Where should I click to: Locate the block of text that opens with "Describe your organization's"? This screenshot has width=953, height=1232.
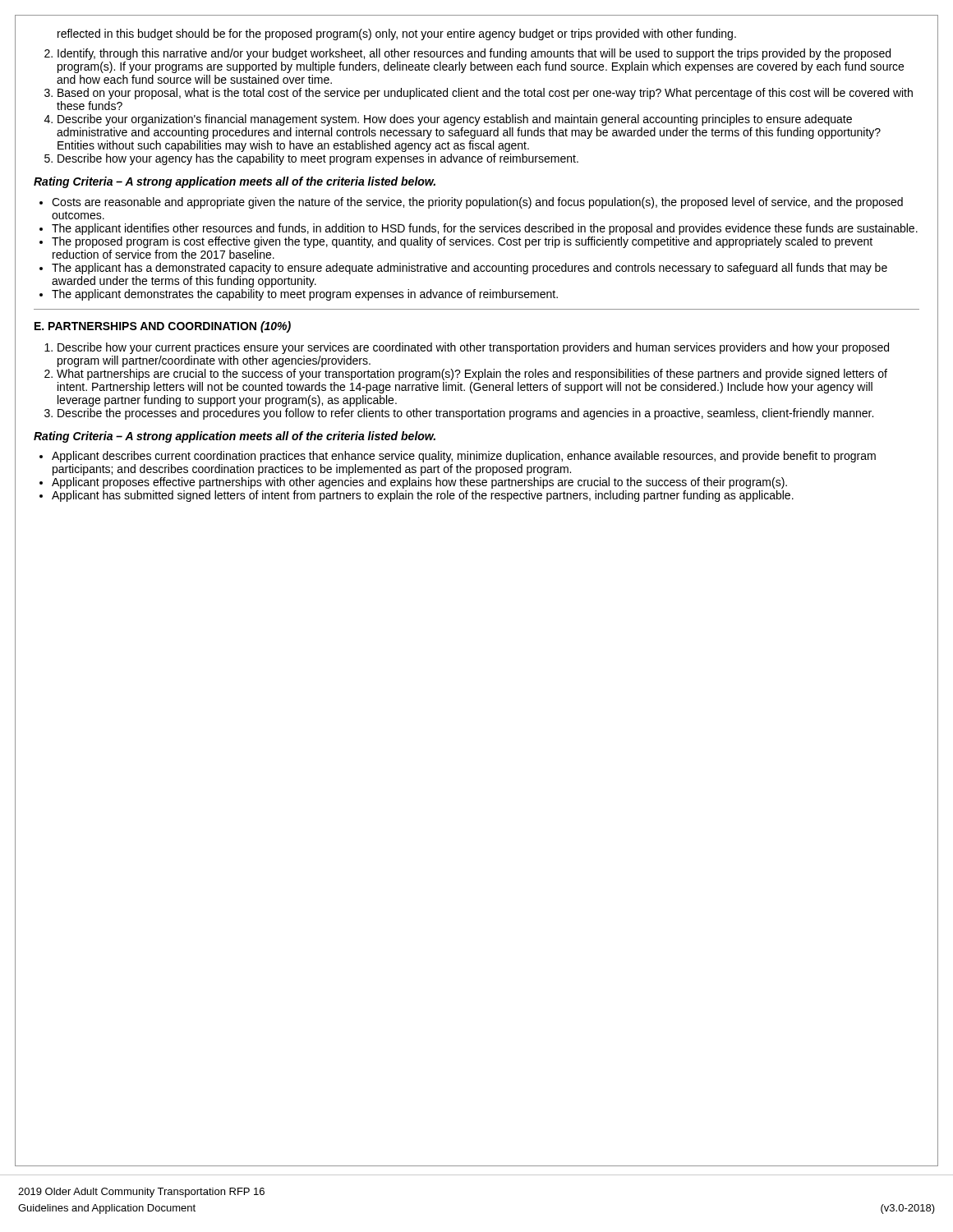(488, 132)
